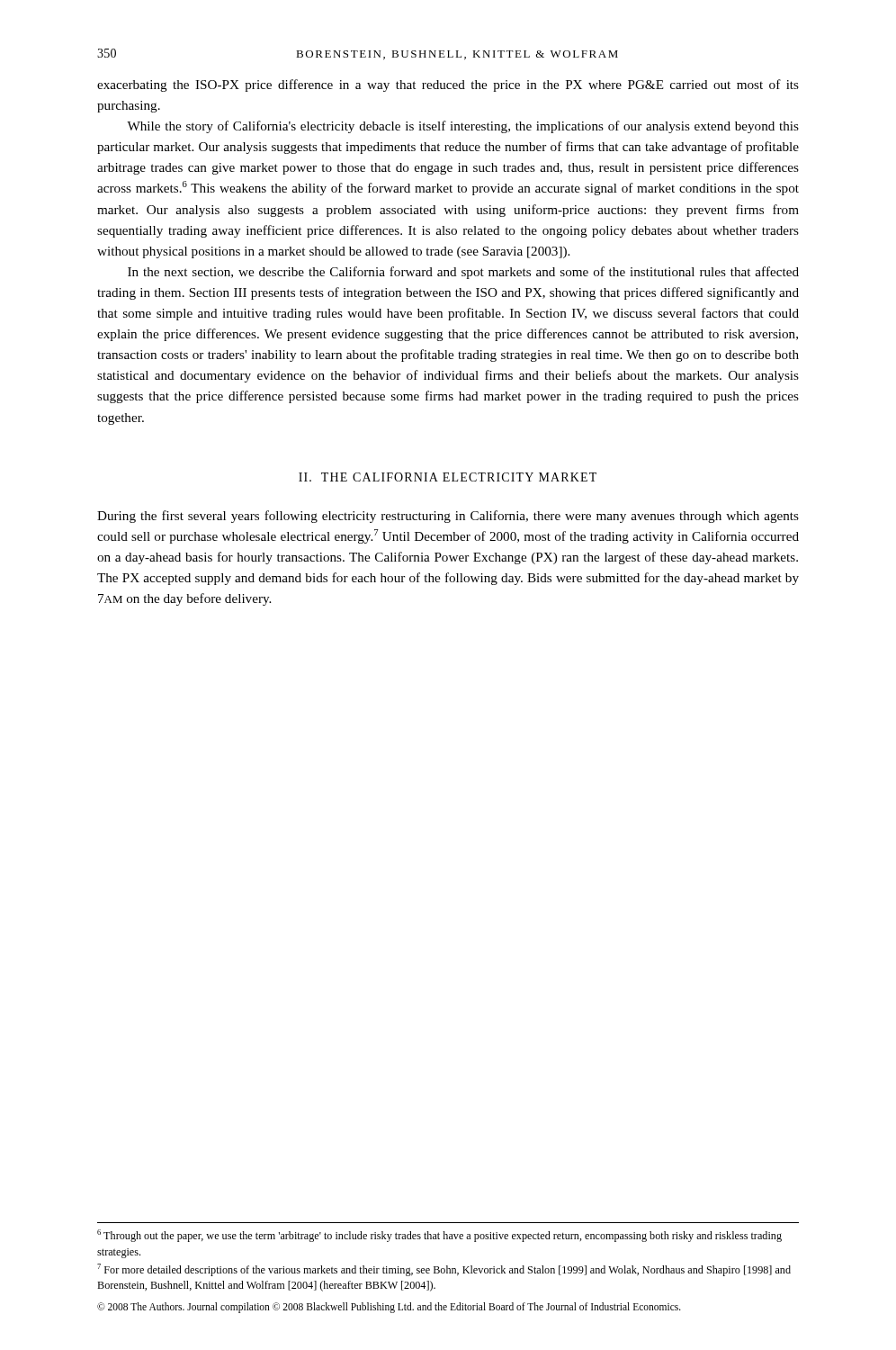896x1350 pixels.
Task: Click on the text block containing "In the next section,"
Action: 448,344
